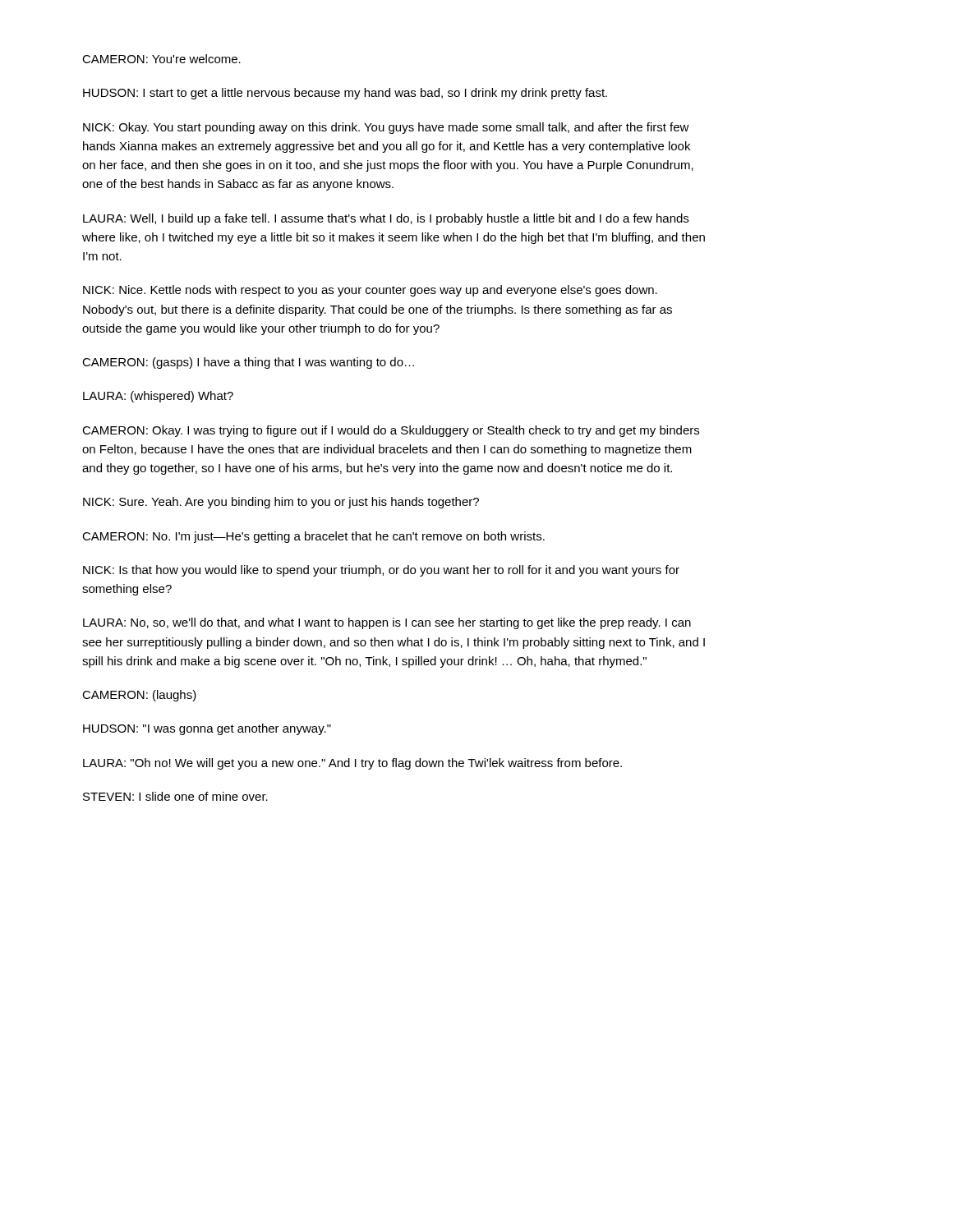Find the text block that says "LAURA: No, so, we'll do that,"
Screen dimensions: 1232x953
tap(394, 641)
